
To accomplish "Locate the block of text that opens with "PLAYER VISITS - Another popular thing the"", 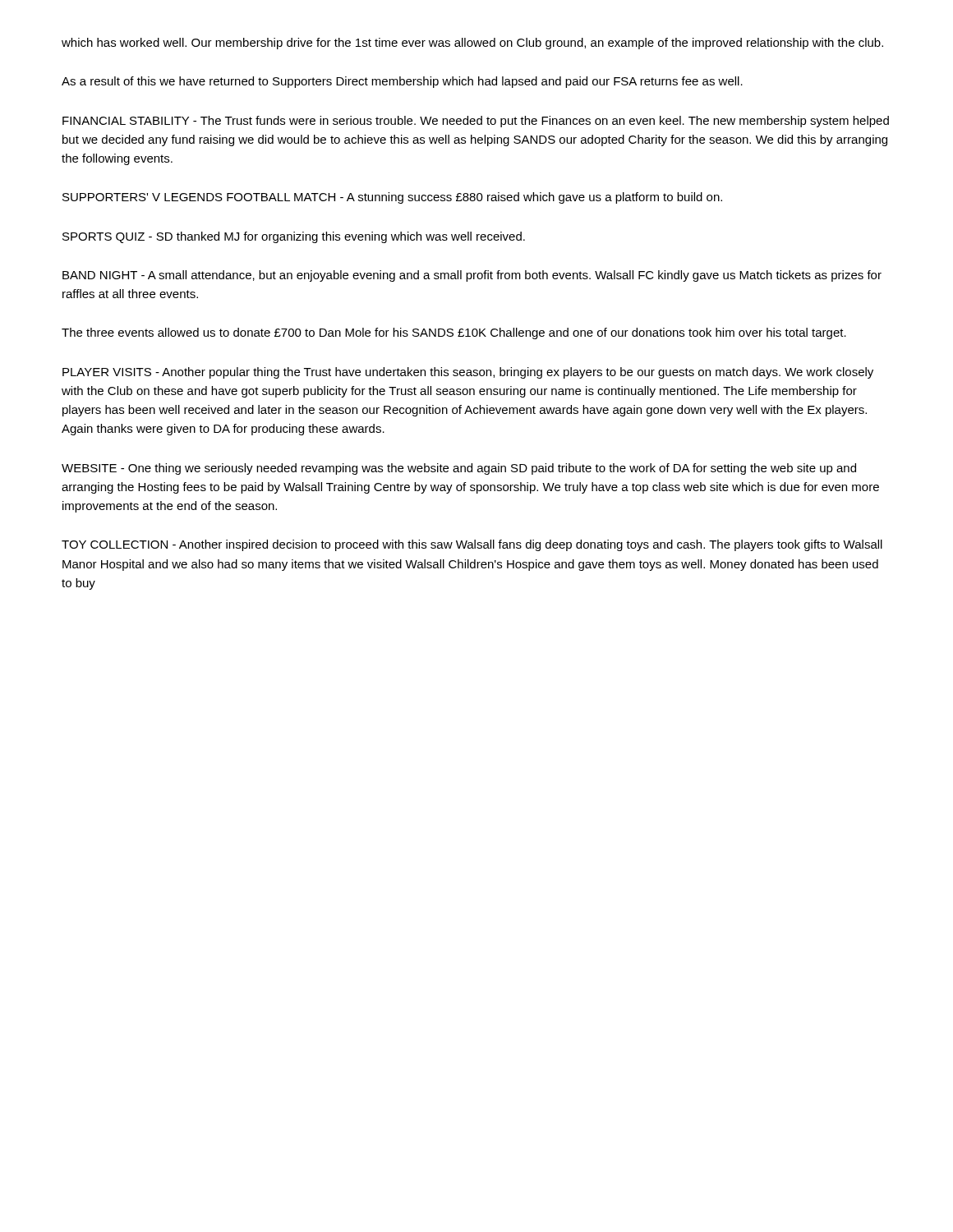I will click(468, 400).
